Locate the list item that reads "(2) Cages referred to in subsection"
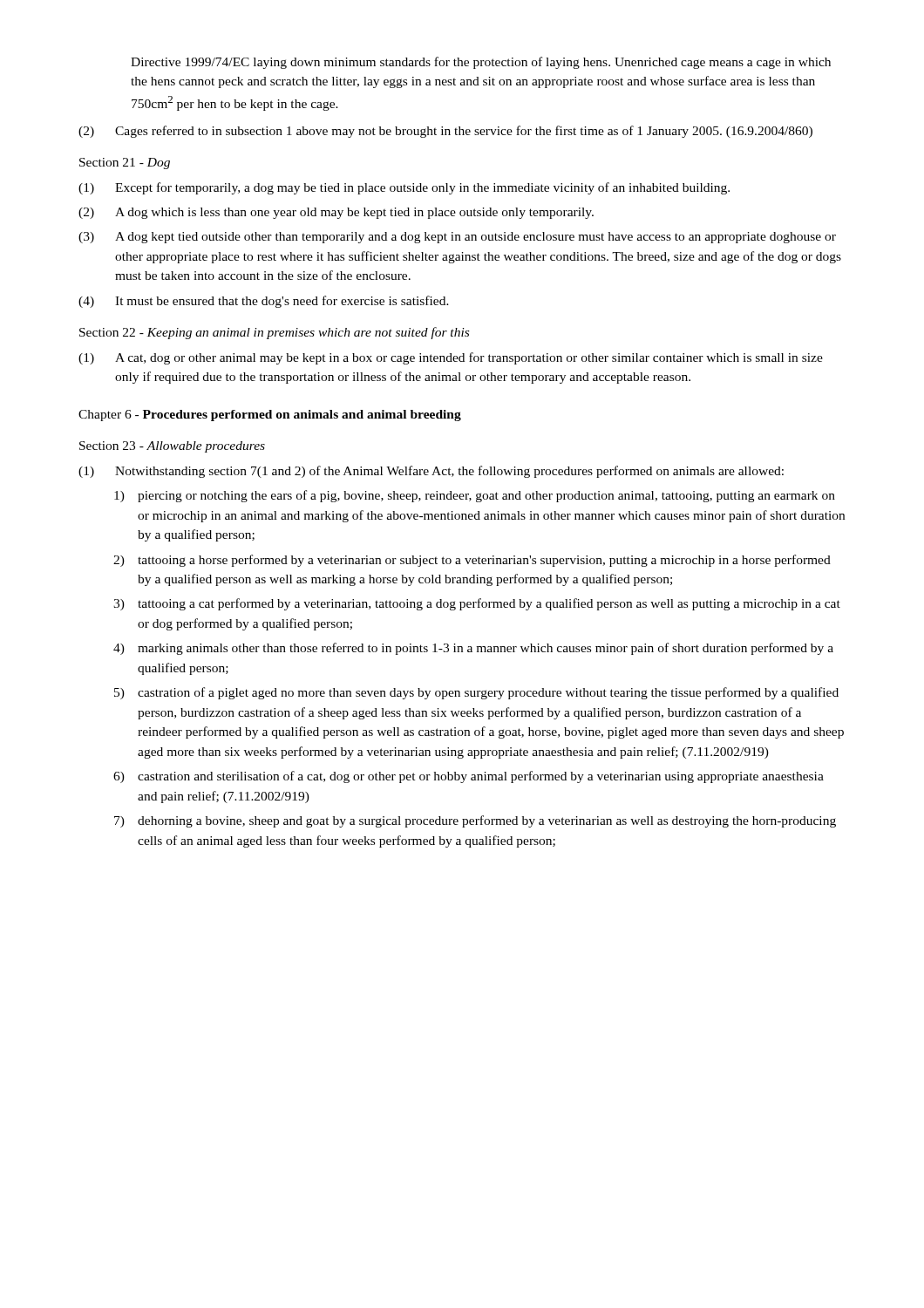The image size is (924, 1308). [462, 131]
